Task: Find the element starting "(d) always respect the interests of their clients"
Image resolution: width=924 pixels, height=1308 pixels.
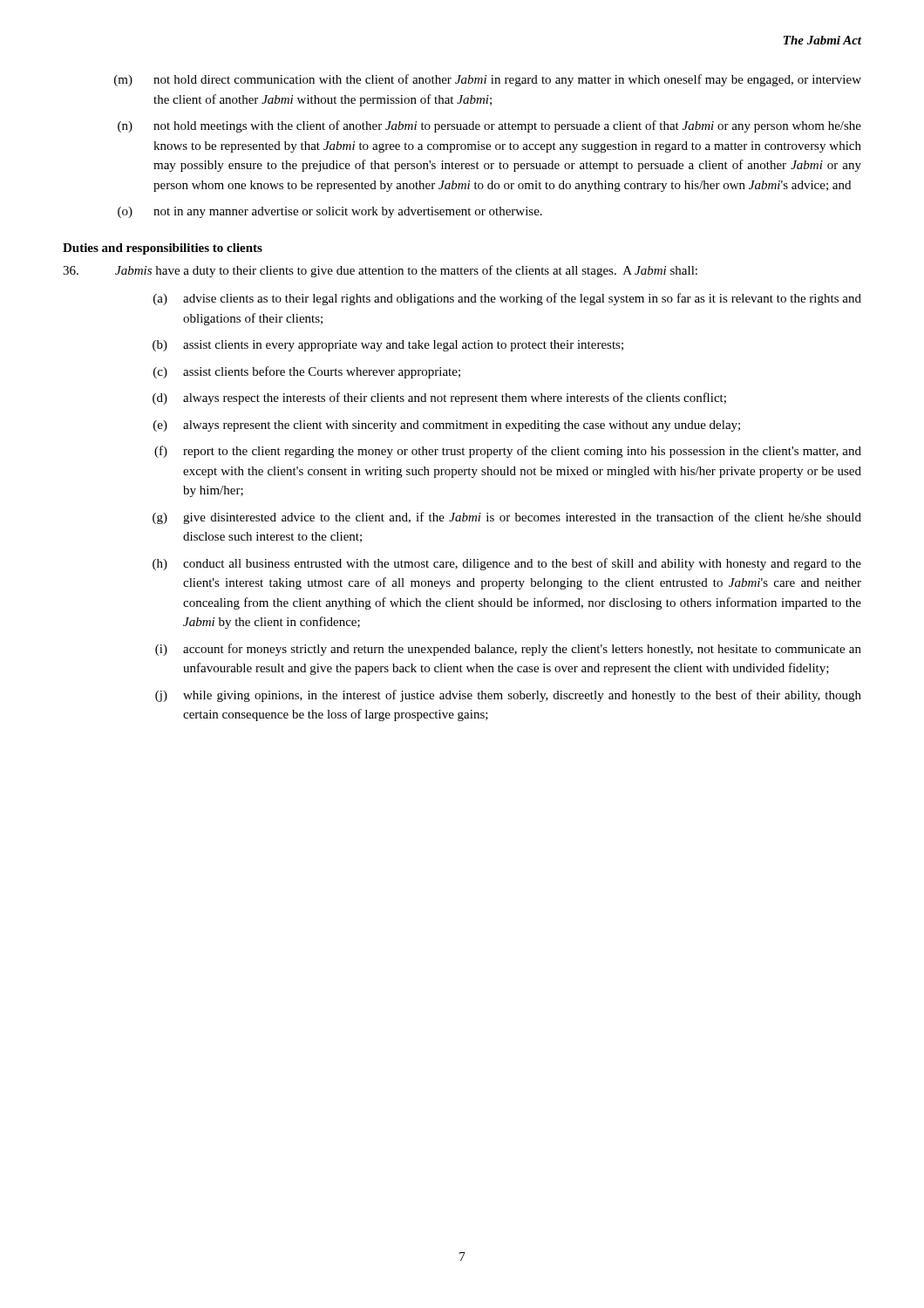Action: click(488, 398)
